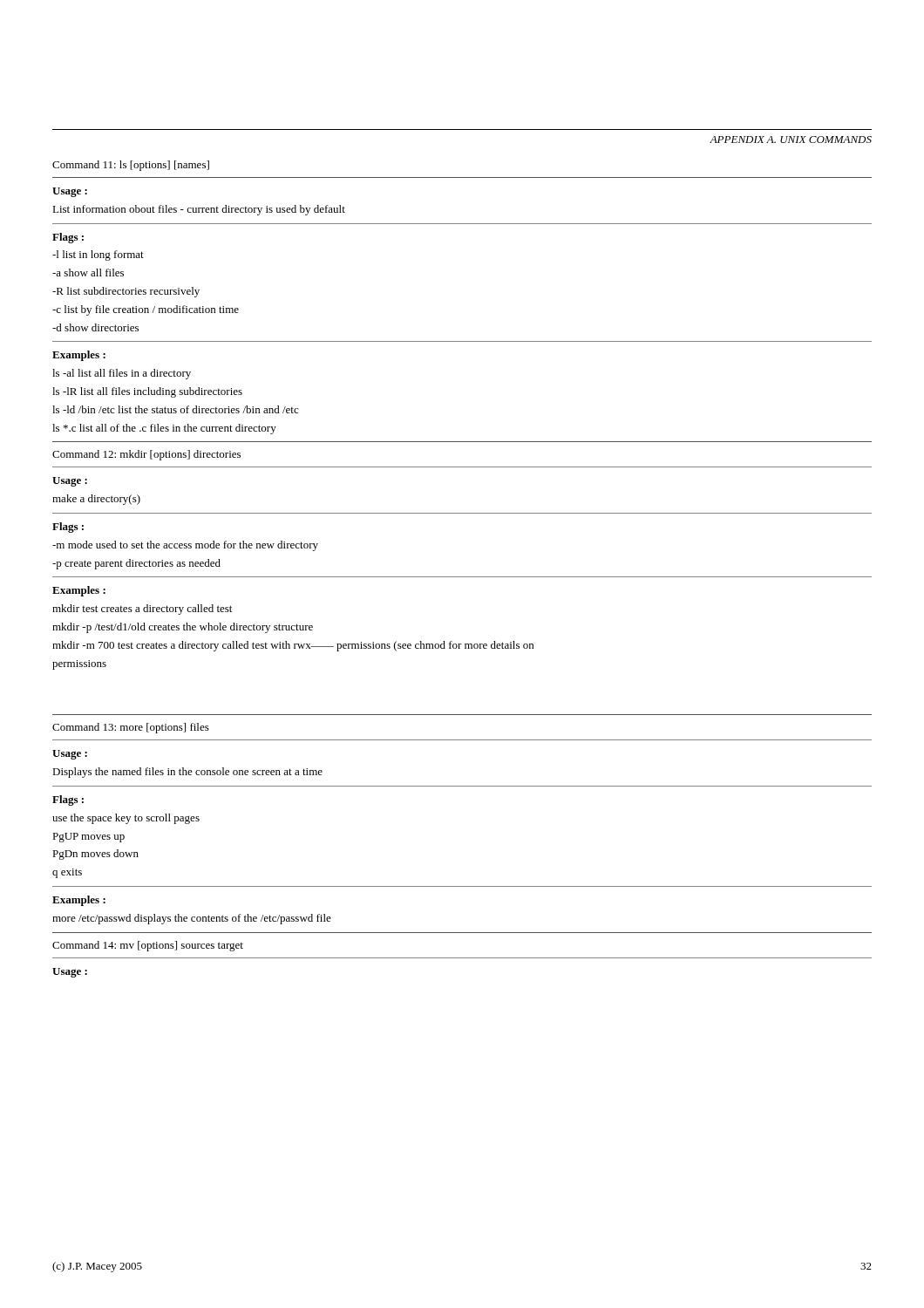Locate the text containing "Command 13: more [options] files"
The image size is (924, 1308).
(x=131, y=727)
